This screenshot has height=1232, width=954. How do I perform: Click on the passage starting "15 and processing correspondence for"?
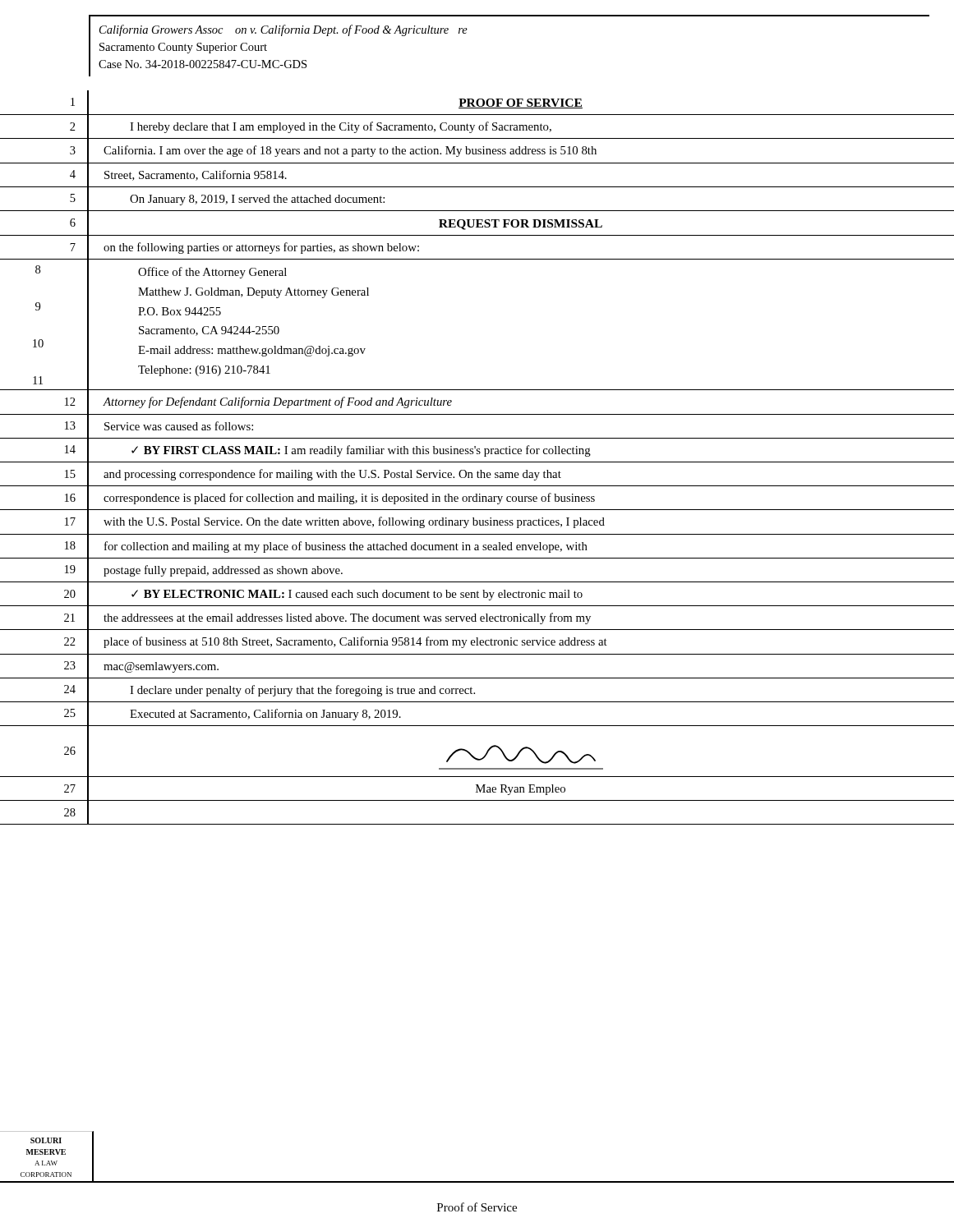tap(477, 474)
